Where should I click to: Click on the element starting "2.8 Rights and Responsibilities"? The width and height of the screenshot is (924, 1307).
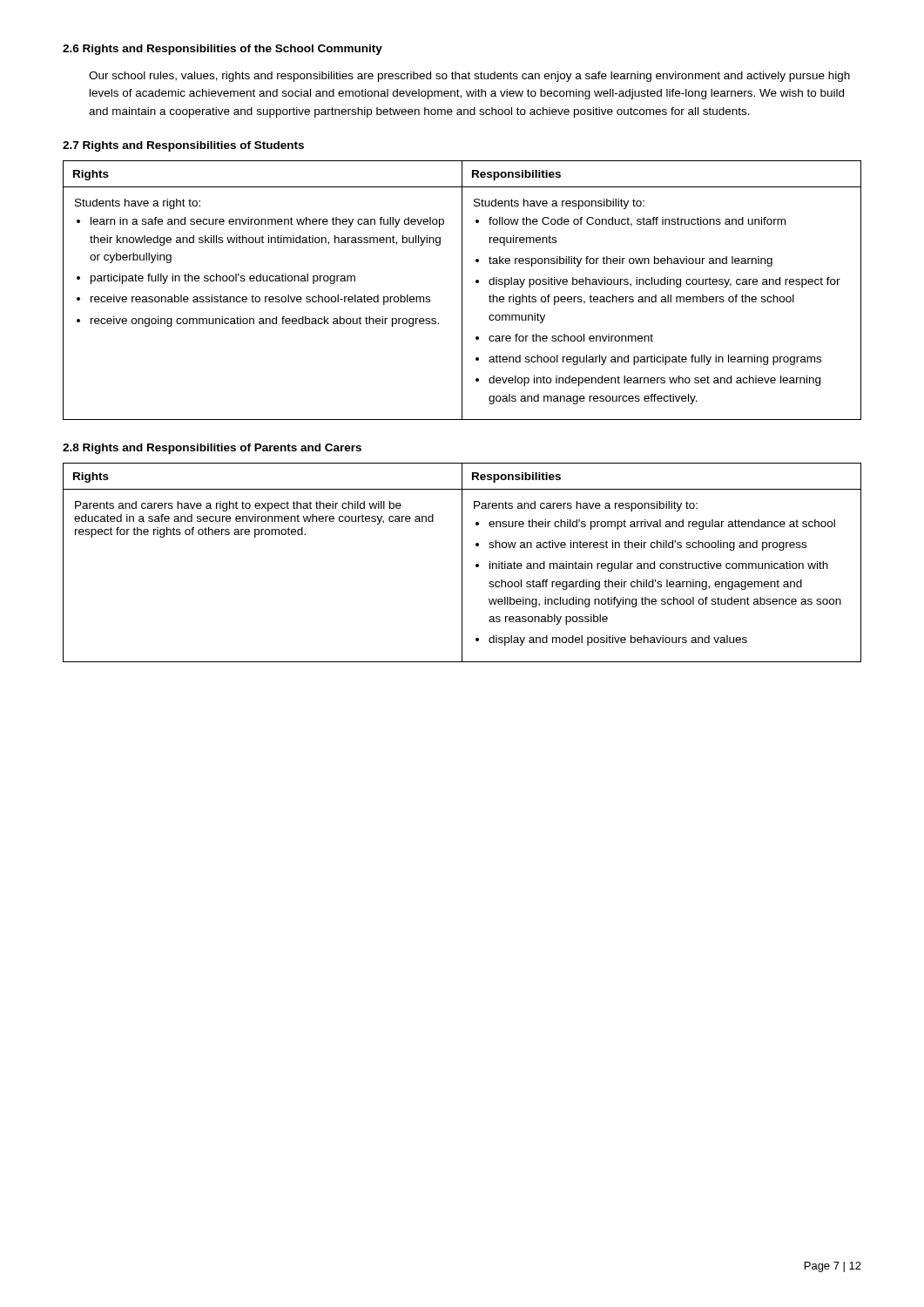pos(212,449)
